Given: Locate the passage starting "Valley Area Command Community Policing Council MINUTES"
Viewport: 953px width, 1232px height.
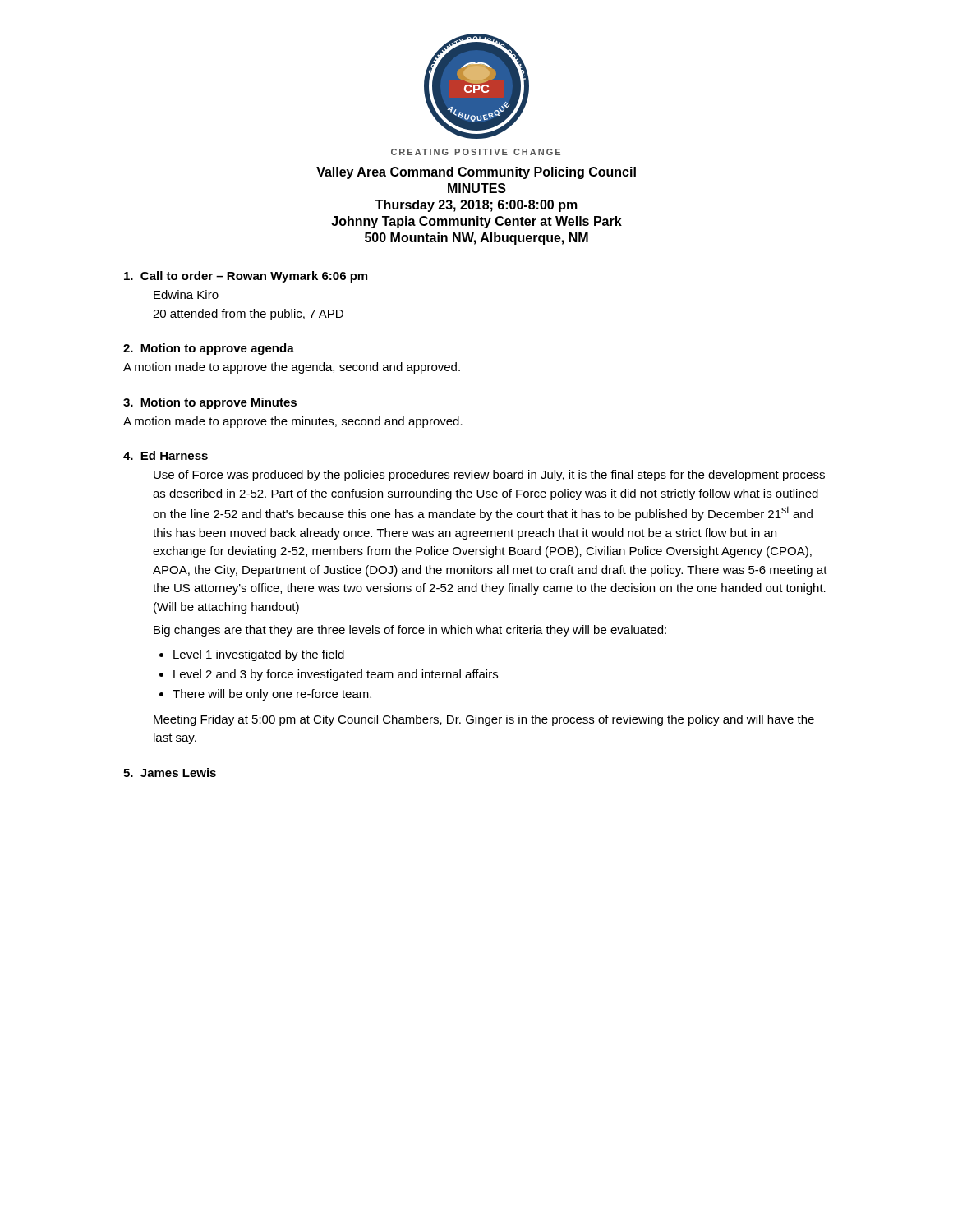Looking at the screenshot, I should tap(476, 205).
